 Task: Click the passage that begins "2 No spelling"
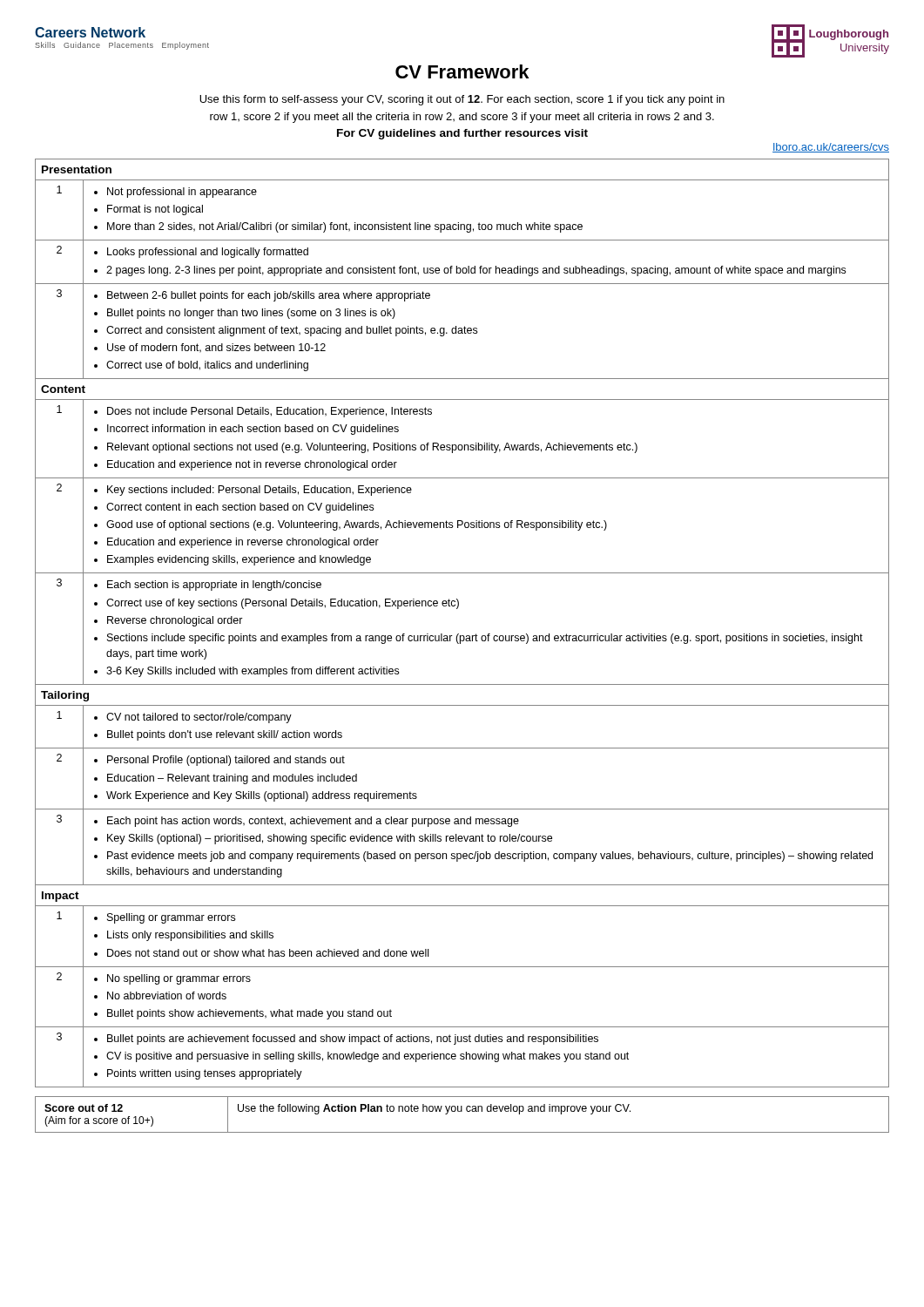click(462, 997)
